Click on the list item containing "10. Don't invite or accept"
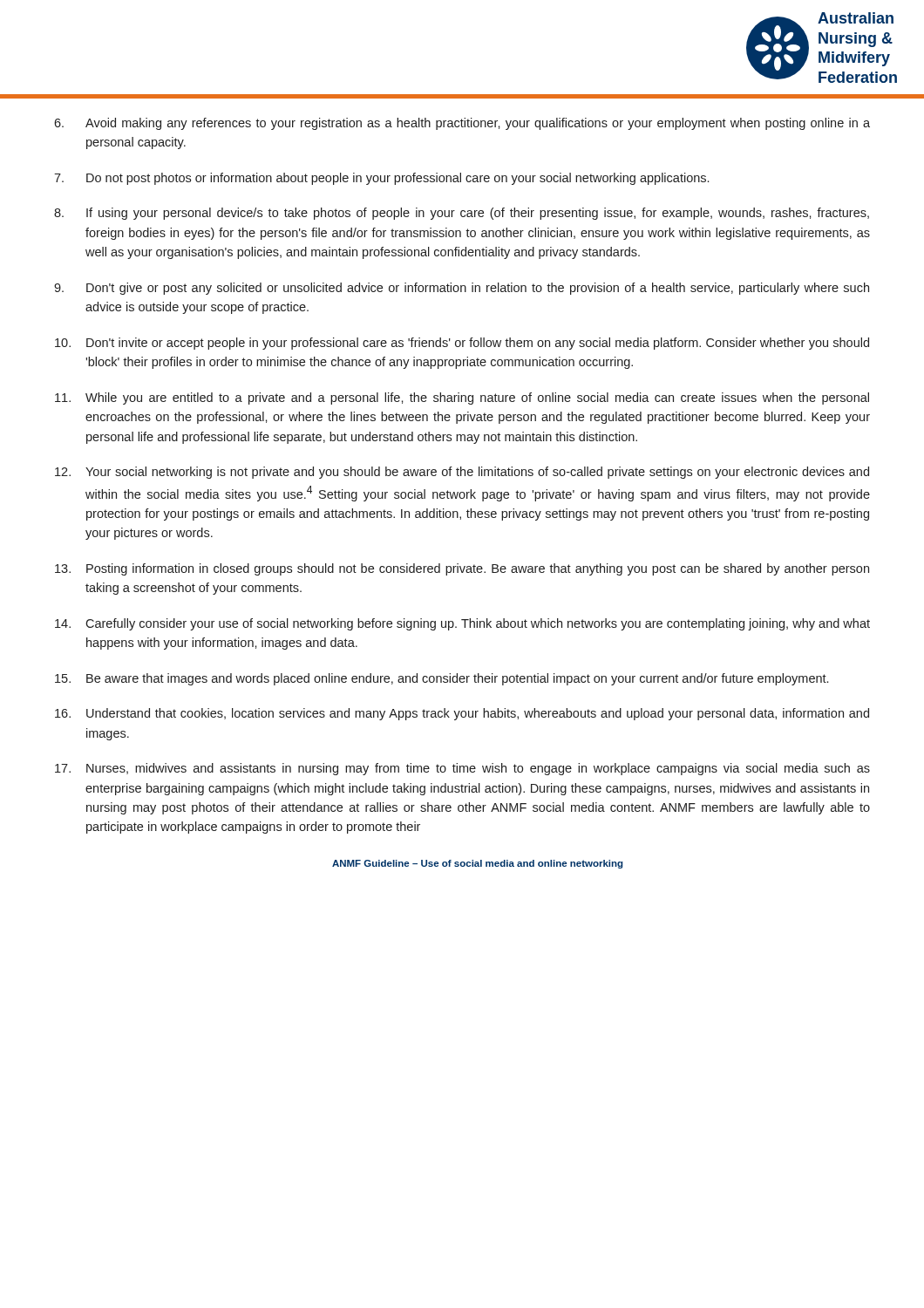The height and width of the screenshot is (1308, 924). point(462,353)
